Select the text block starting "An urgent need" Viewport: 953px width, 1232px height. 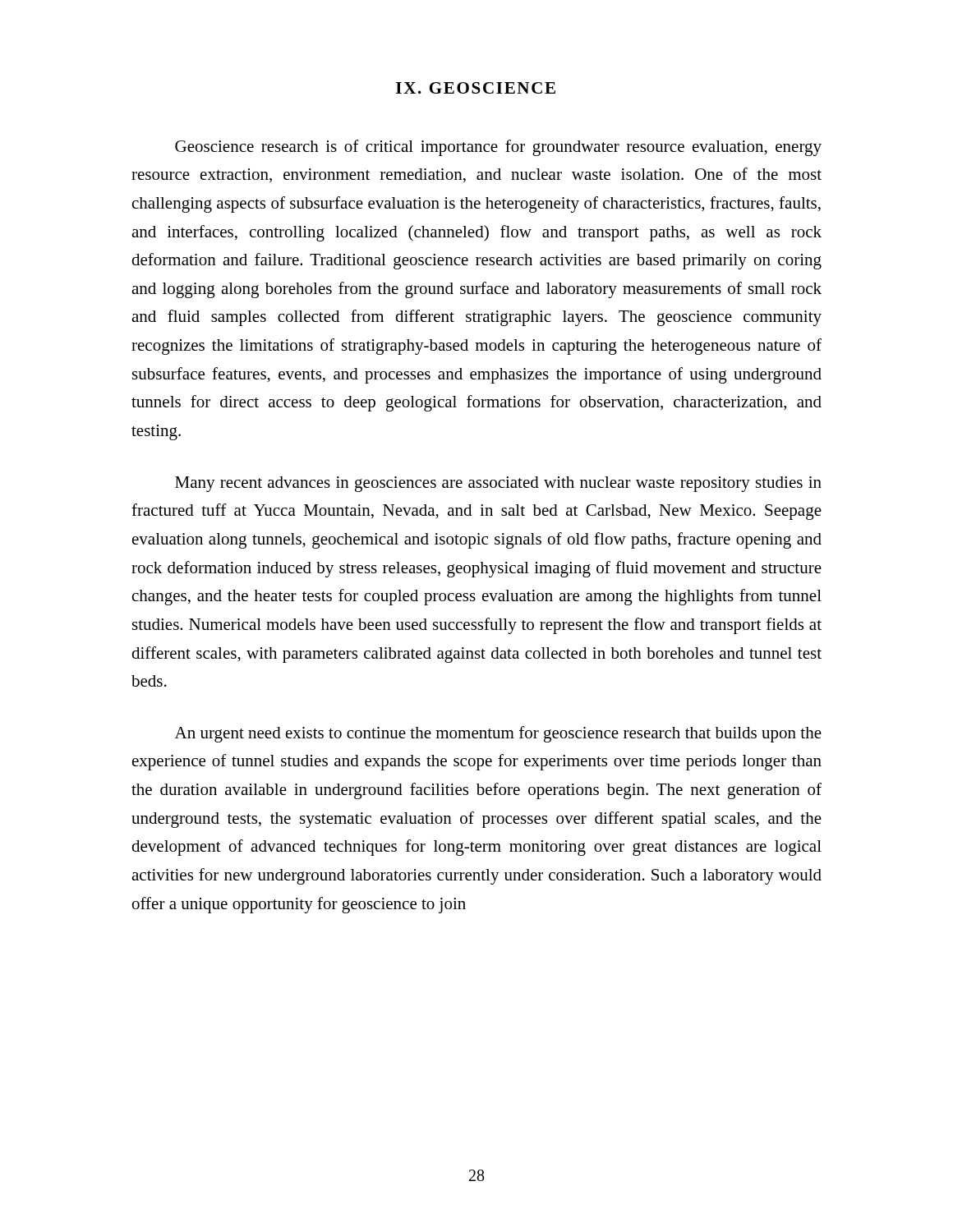point(476,818)
